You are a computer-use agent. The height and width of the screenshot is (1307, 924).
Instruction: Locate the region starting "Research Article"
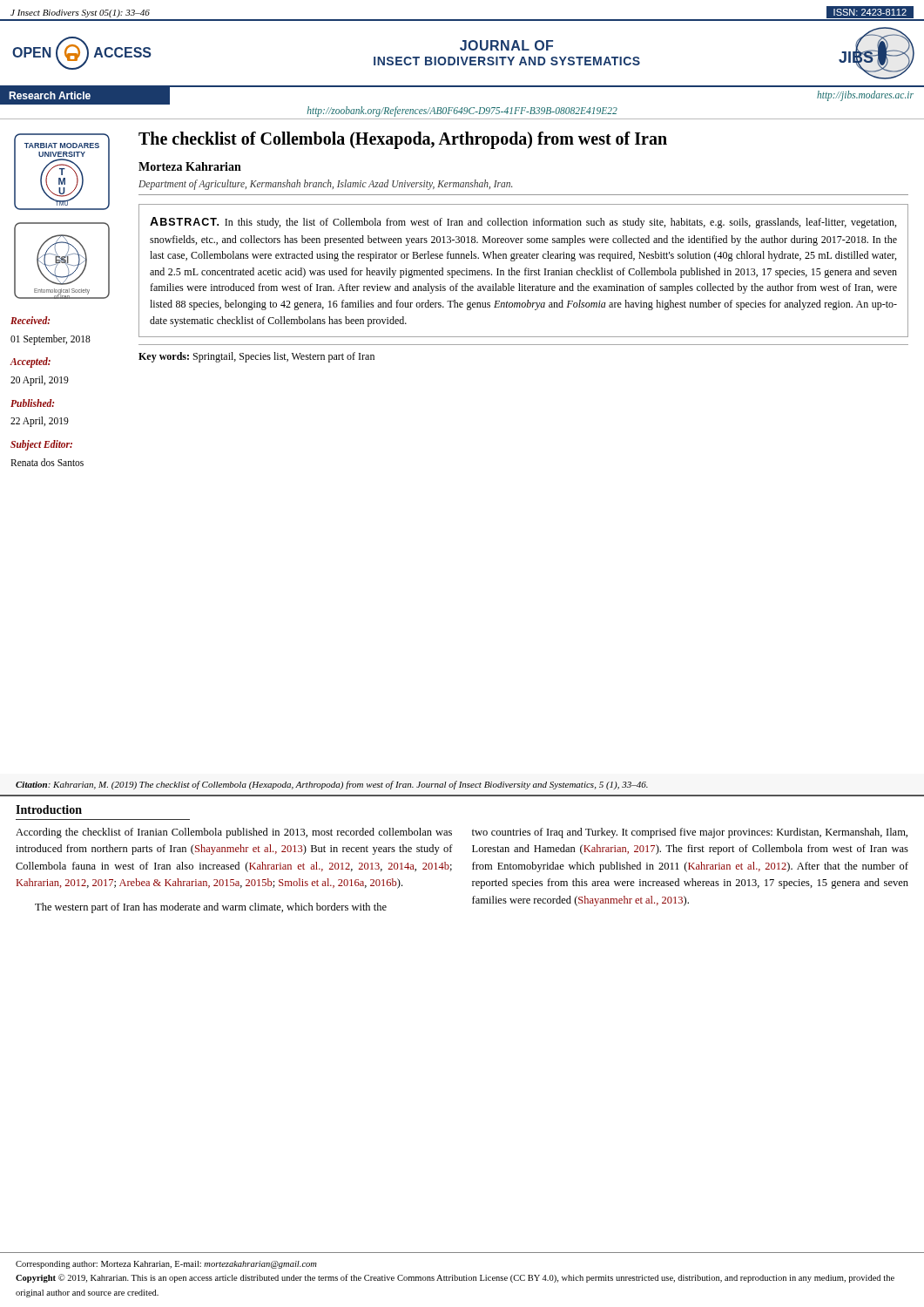(x=50, y=96)
